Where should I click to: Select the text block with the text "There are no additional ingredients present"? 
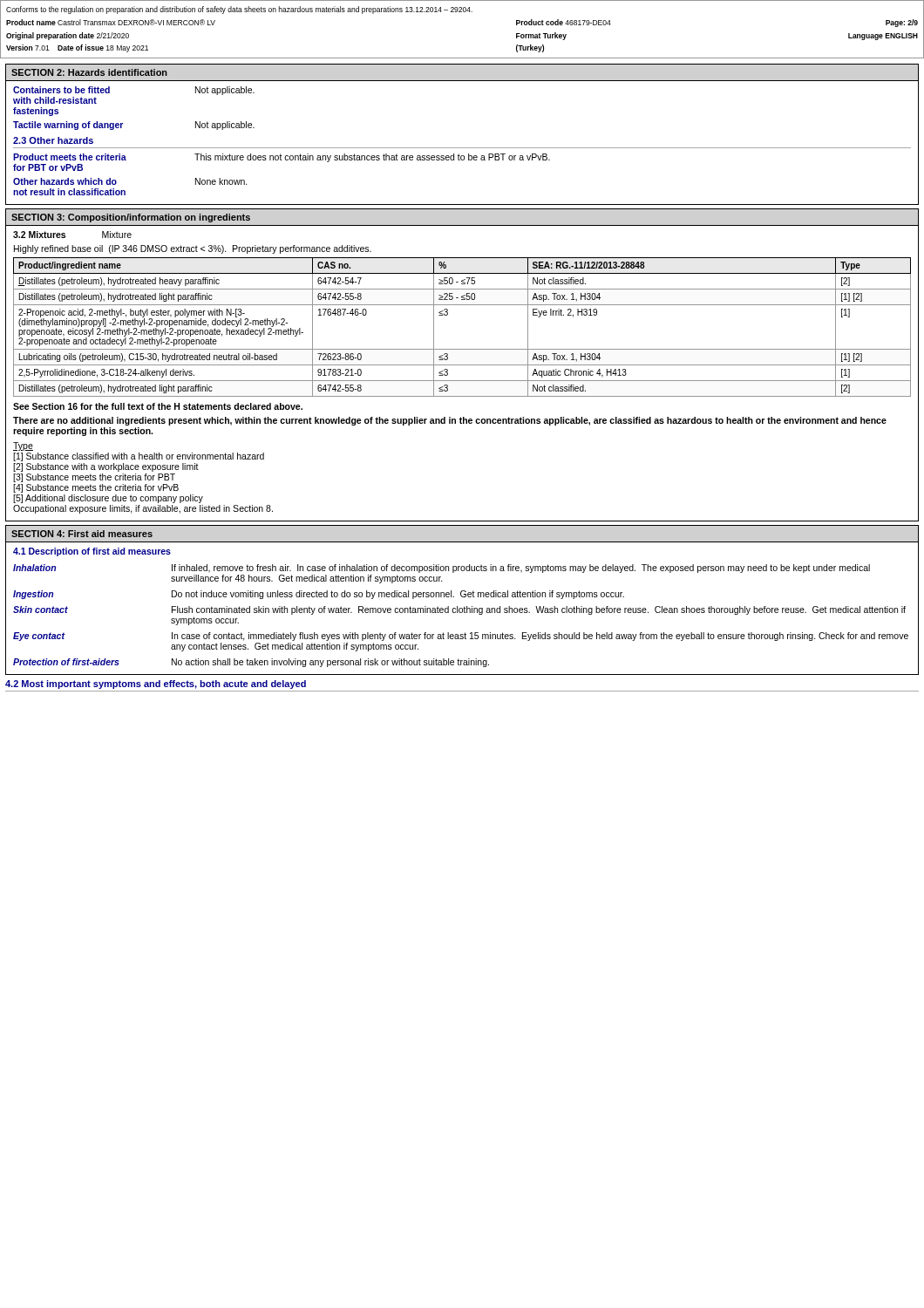(x=450, y=425)
